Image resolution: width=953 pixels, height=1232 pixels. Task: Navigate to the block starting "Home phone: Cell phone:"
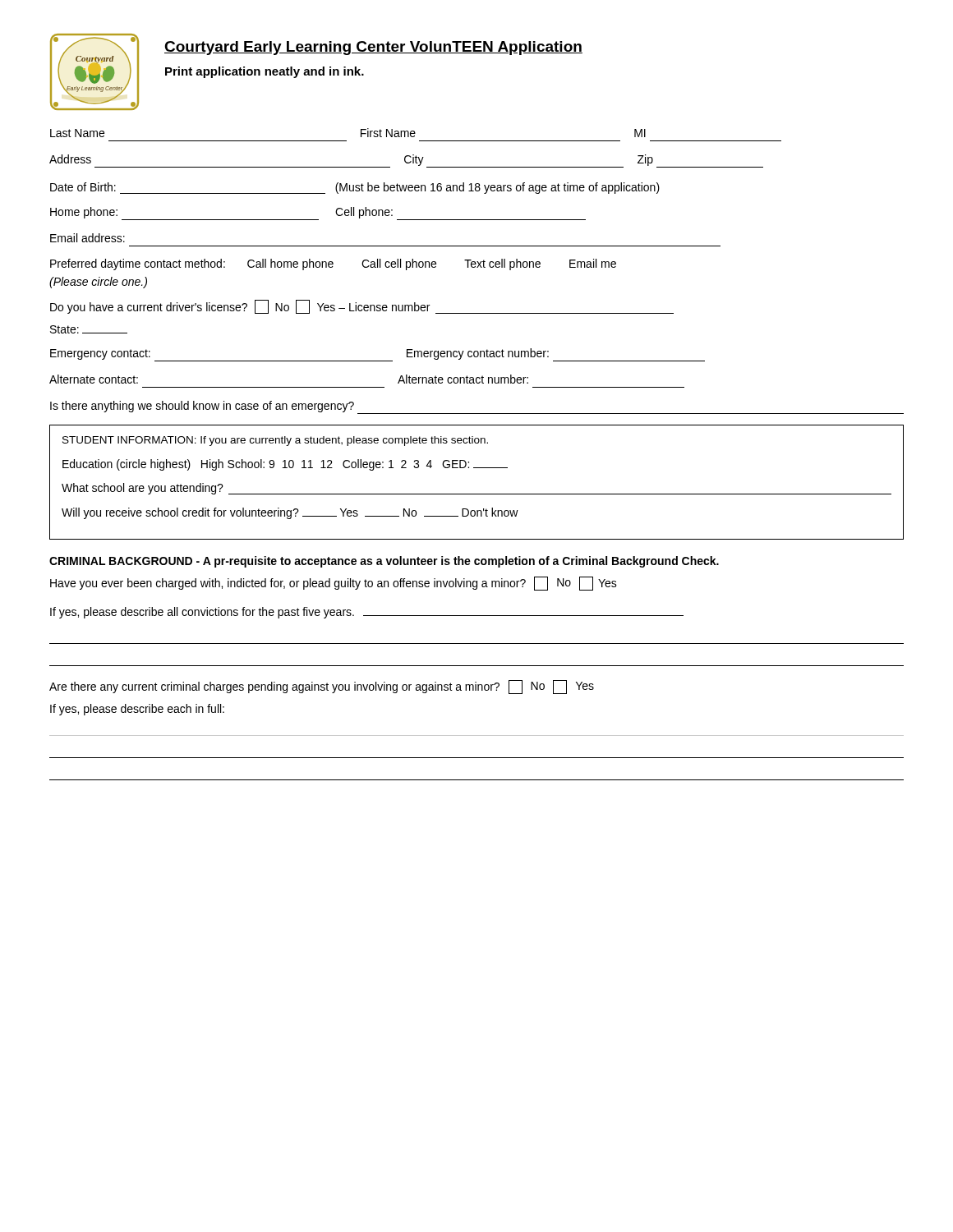[x=317, y=212]
